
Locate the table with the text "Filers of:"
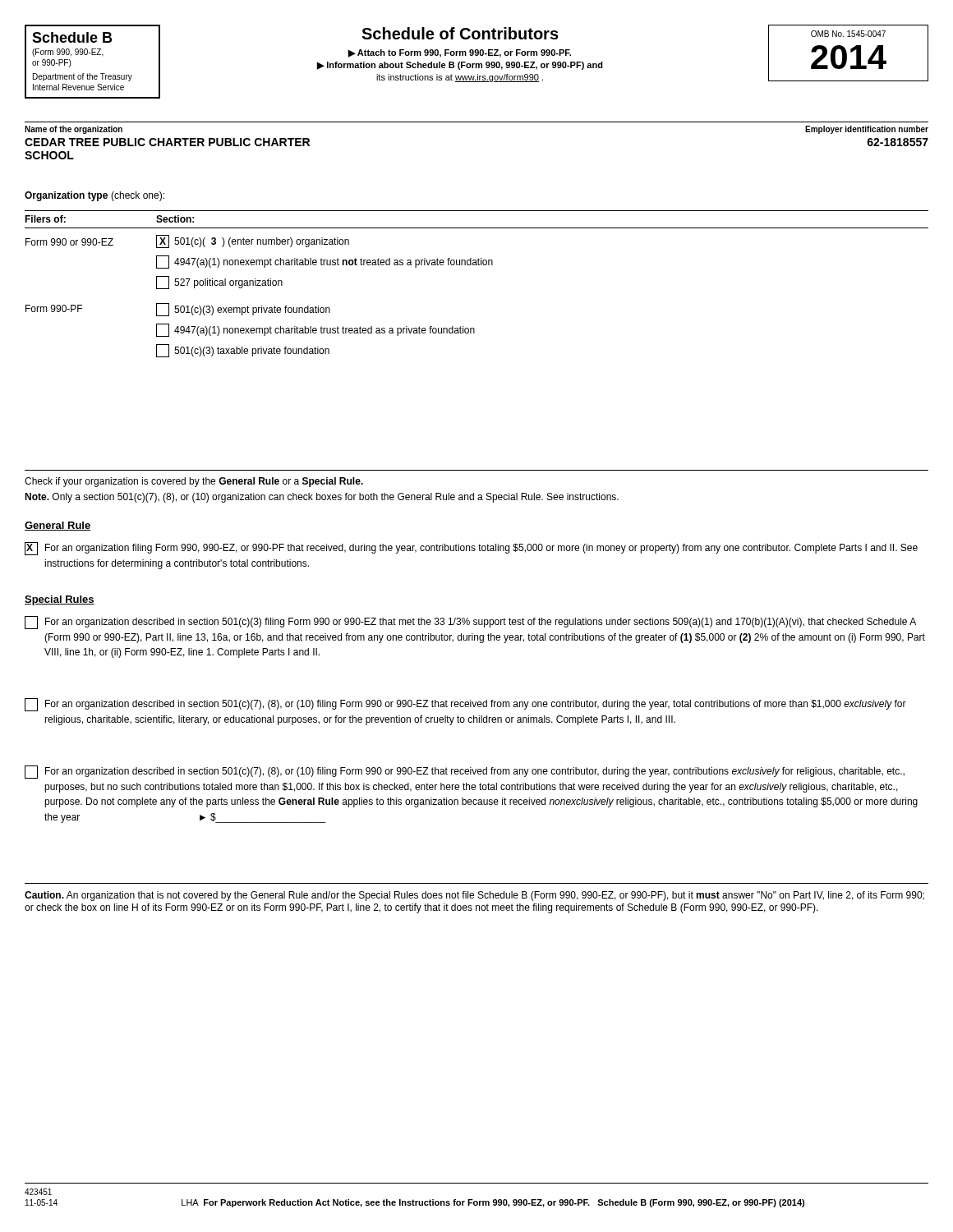tap(476, 289)
